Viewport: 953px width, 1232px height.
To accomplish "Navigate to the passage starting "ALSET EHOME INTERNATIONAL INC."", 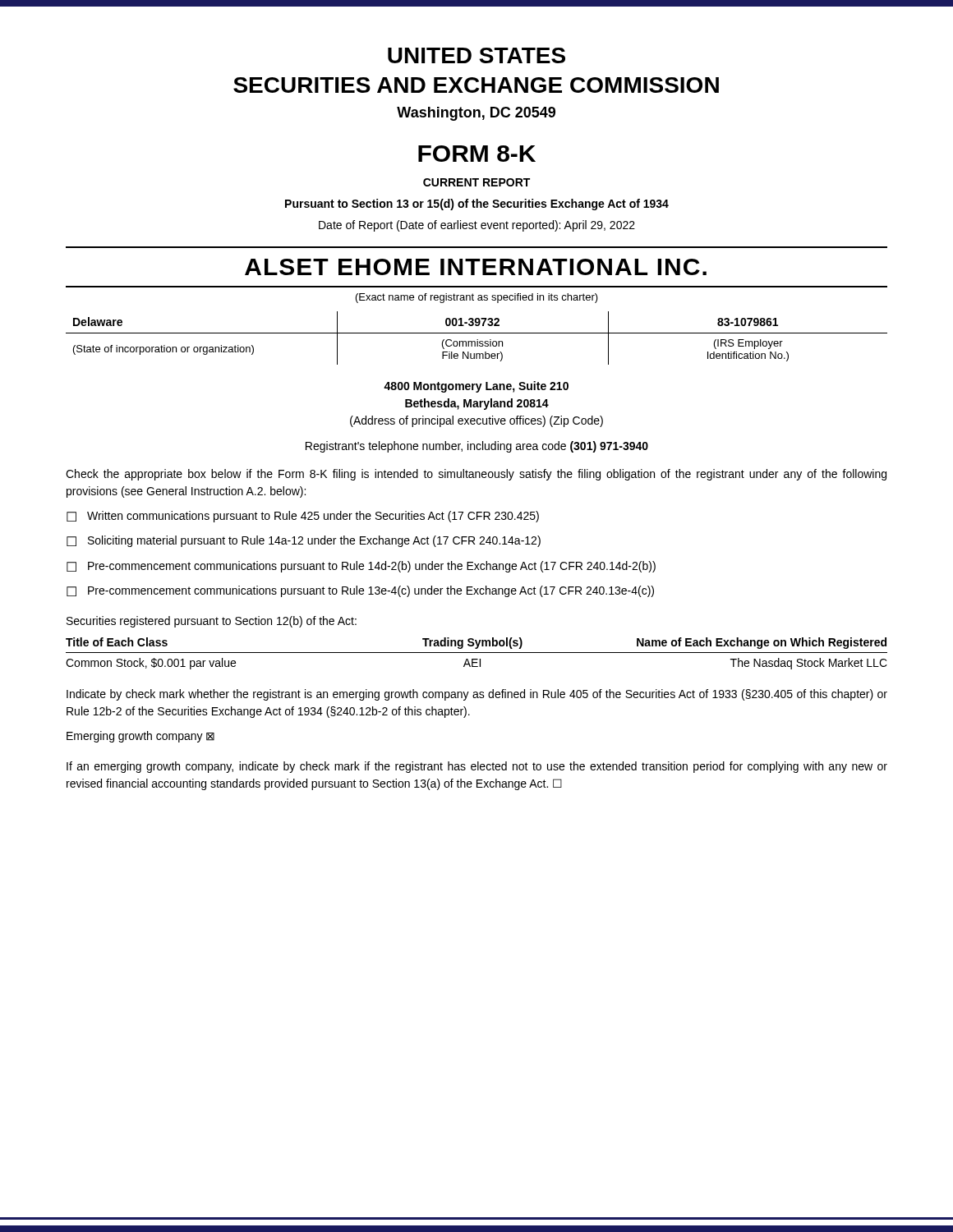I will 476,267.
